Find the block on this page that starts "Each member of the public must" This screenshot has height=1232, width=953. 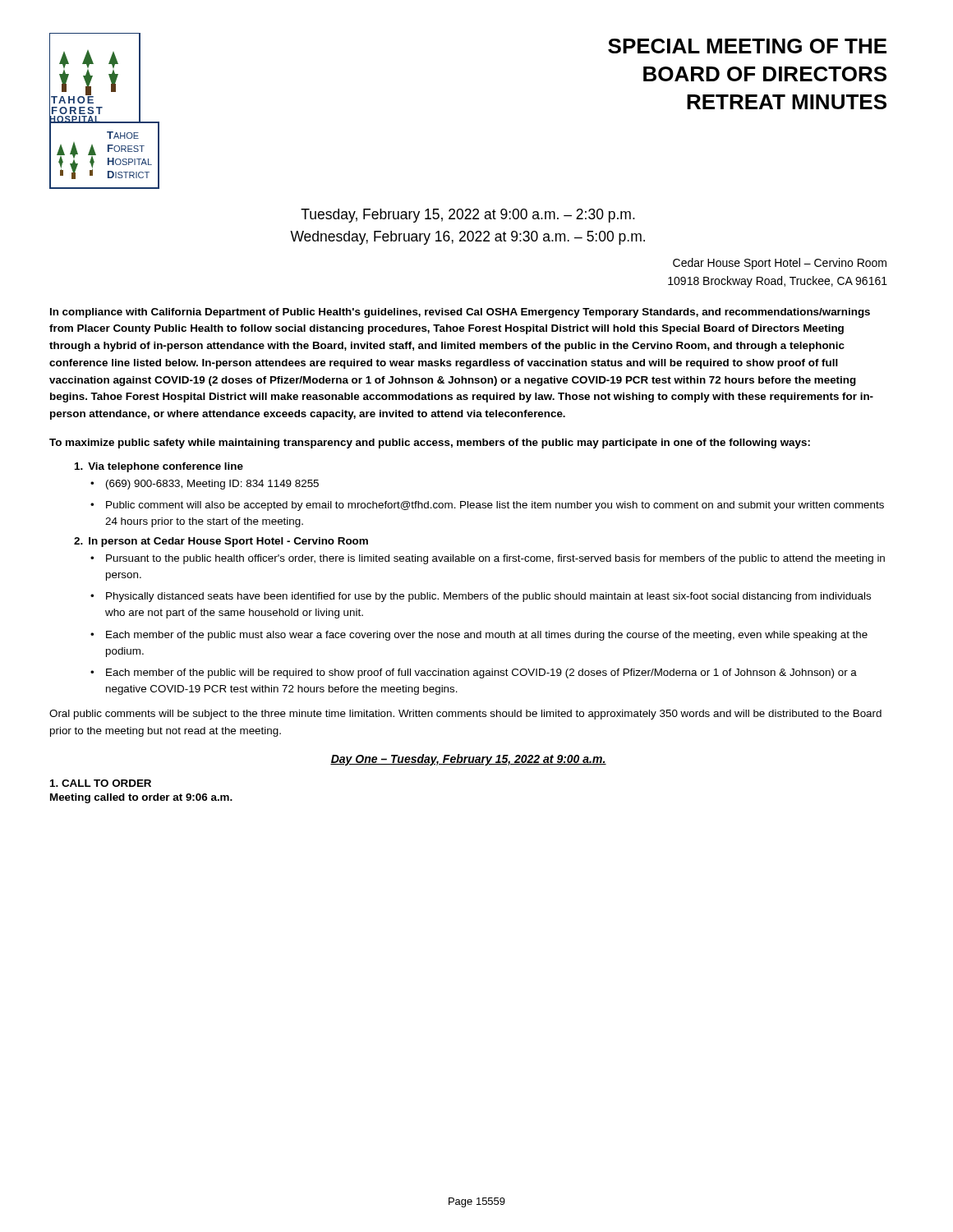(486, 642)
